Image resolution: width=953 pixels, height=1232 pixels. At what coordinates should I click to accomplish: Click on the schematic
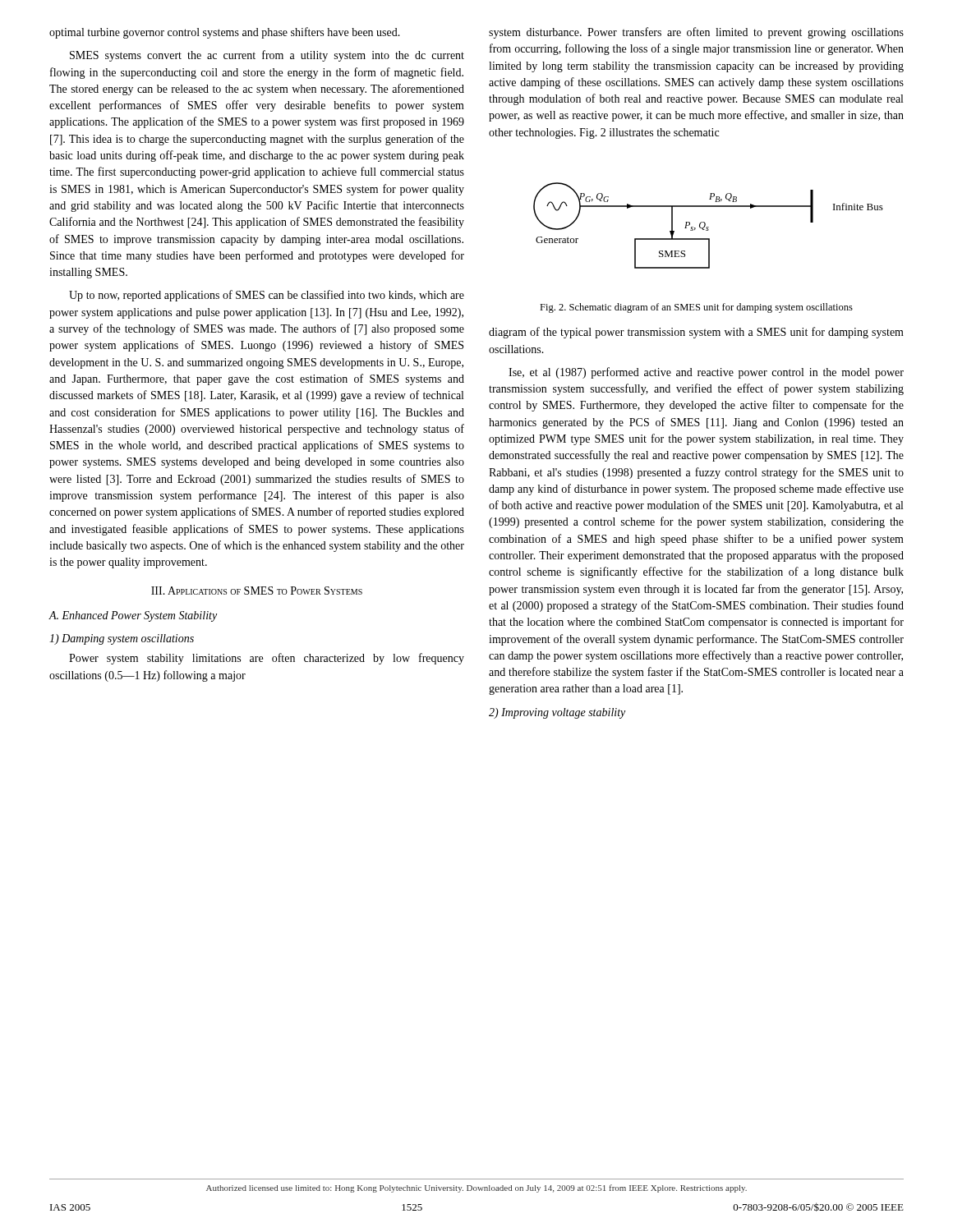[696, 225]
